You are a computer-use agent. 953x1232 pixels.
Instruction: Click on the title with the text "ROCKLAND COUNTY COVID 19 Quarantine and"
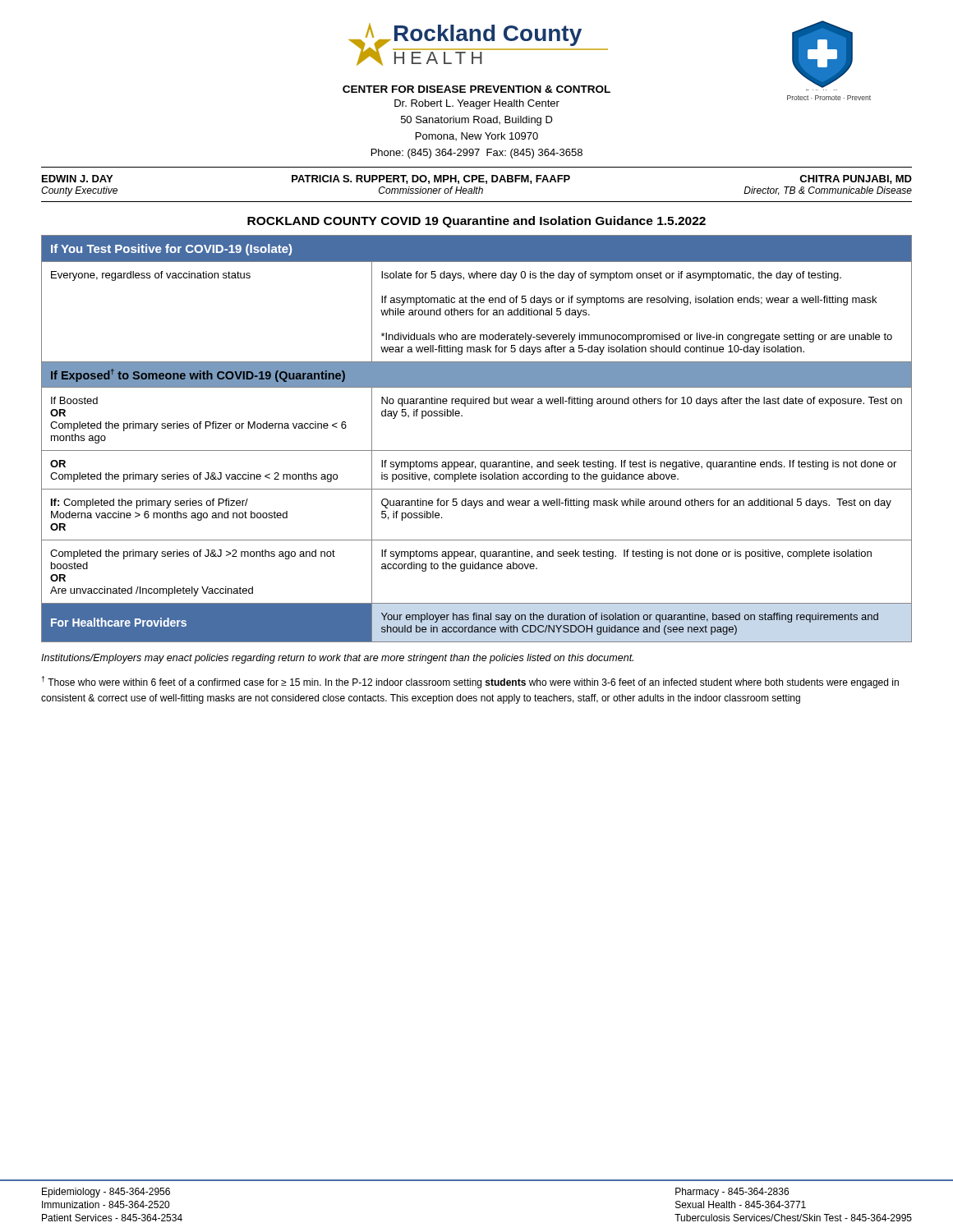[x=476, y=220]
